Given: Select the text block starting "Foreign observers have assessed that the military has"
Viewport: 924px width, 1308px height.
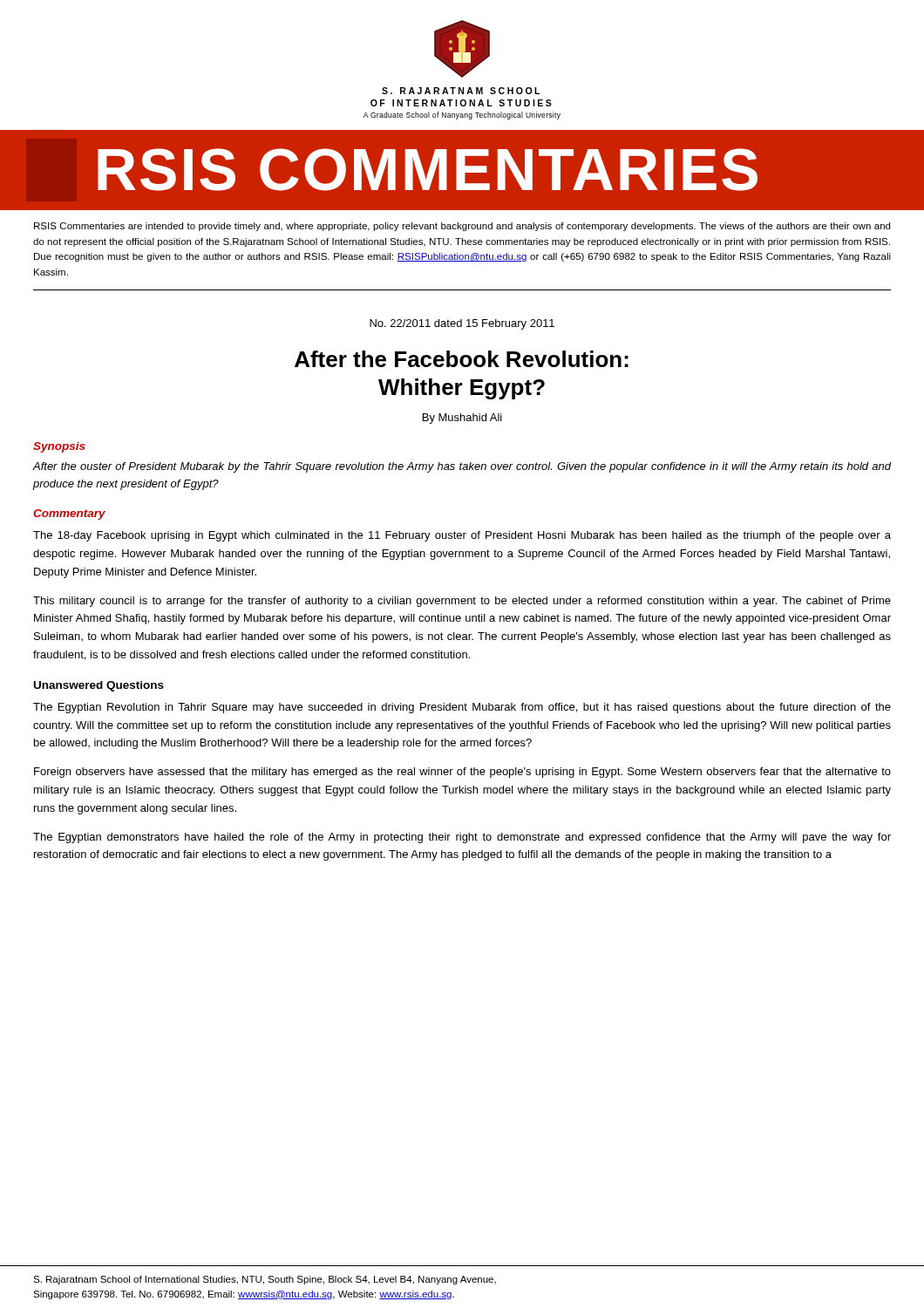Looking at the screenshot, I should [x=462, y=790].
